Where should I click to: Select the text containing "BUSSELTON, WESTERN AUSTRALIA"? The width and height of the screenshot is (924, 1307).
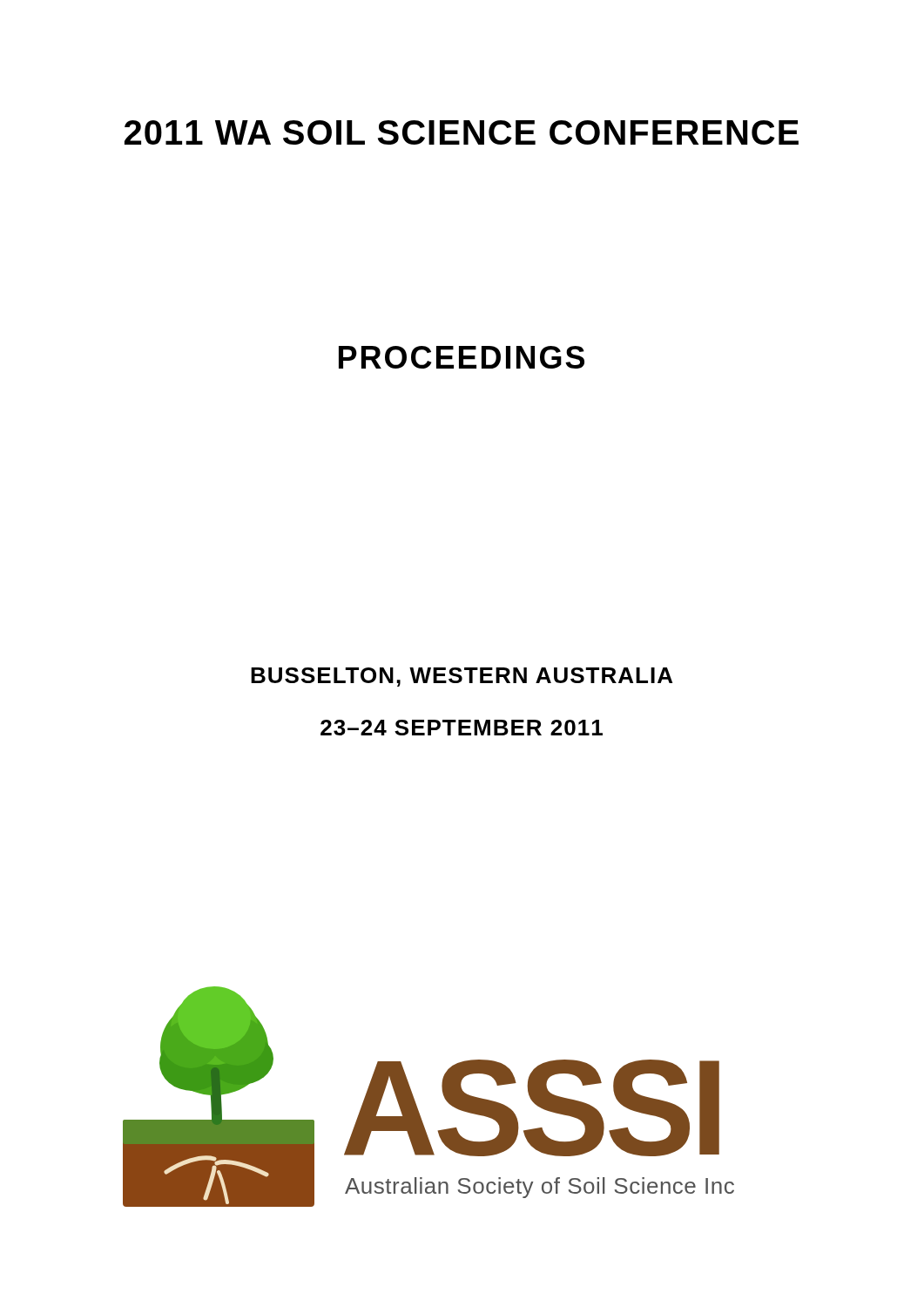pyautogui.click(x=462, y=675)
